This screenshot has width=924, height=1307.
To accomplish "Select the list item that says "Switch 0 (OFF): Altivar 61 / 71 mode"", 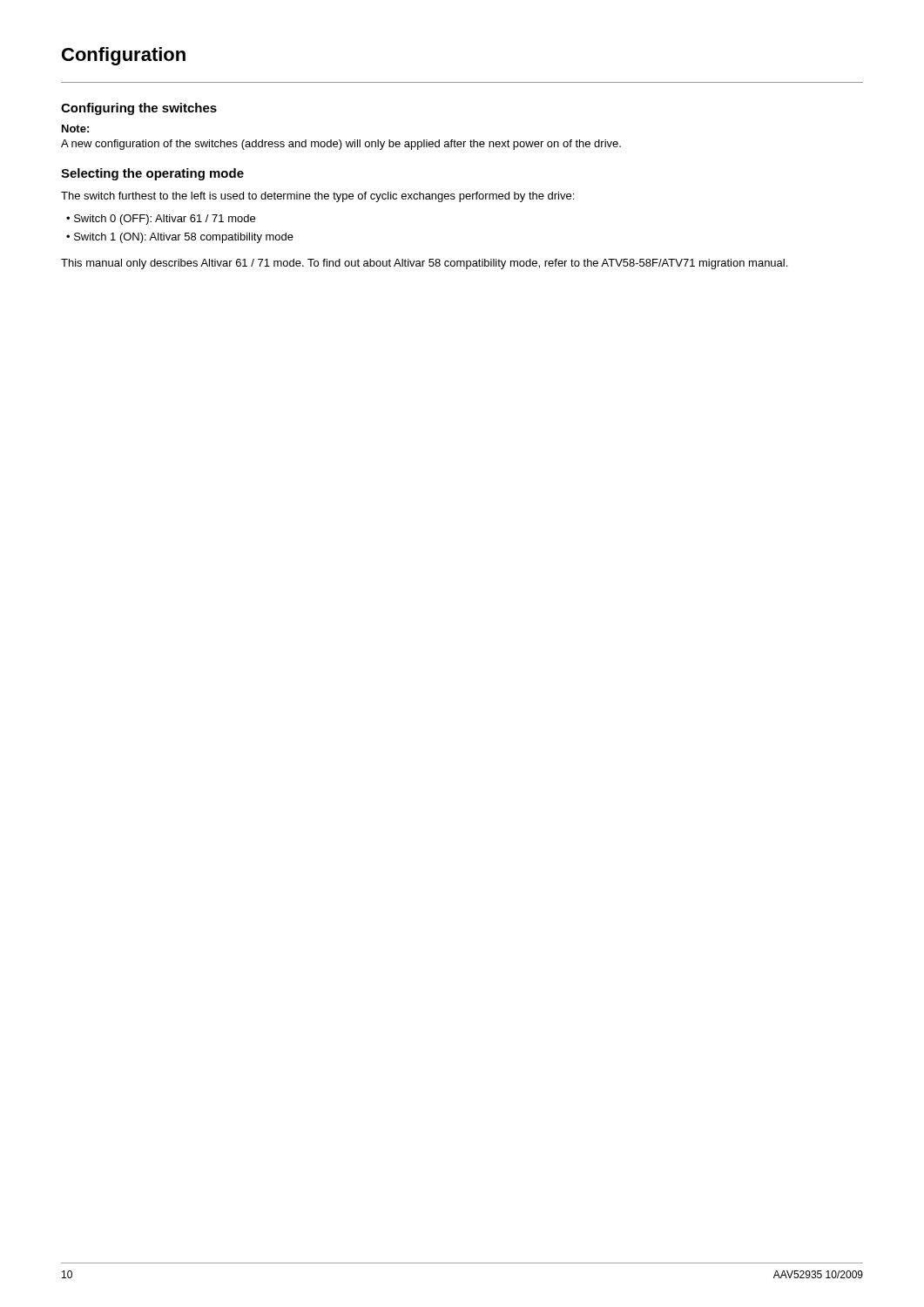I will coord(165,218).
